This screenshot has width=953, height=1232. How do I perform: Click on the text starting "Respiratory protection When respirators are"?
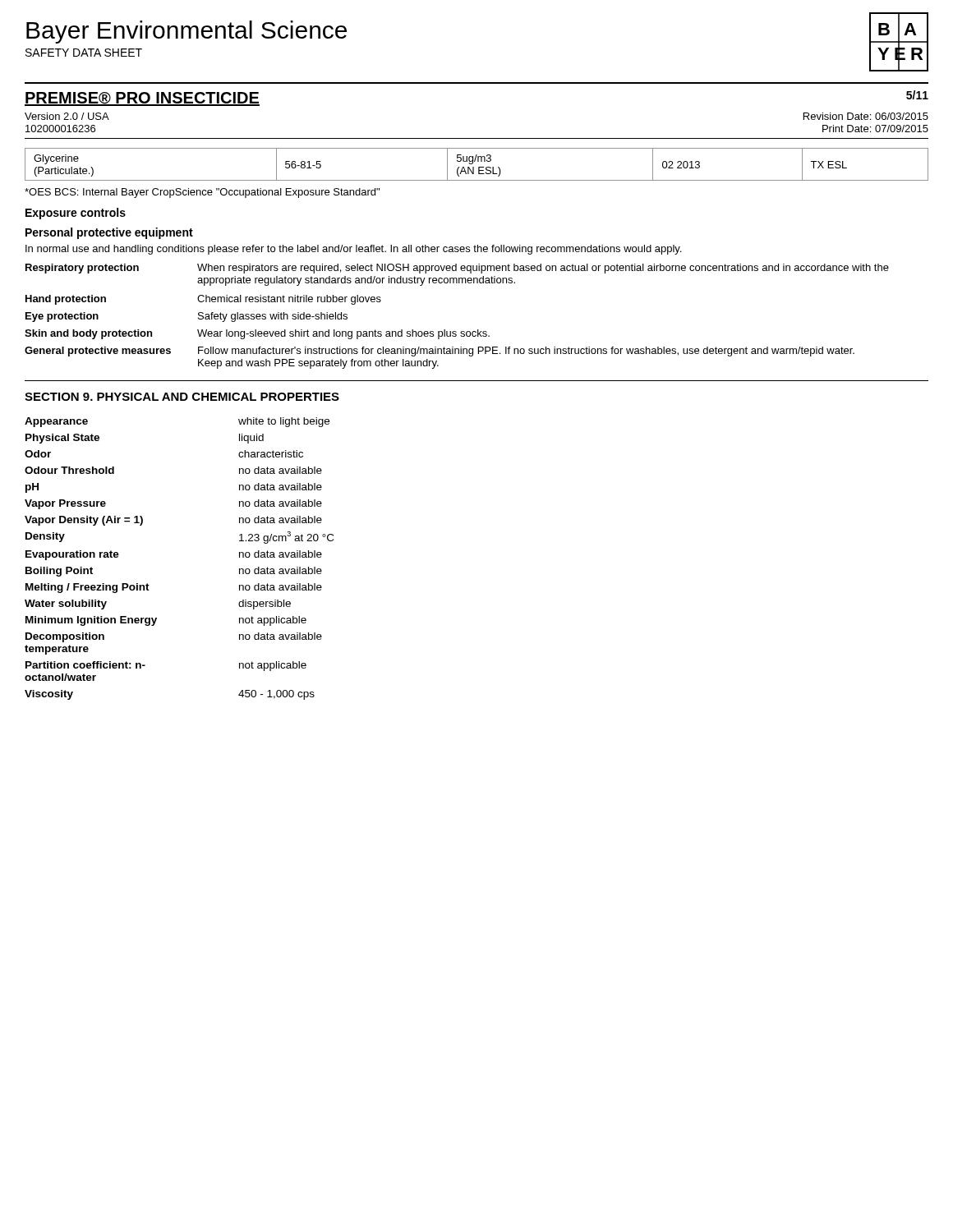[476, 274]
